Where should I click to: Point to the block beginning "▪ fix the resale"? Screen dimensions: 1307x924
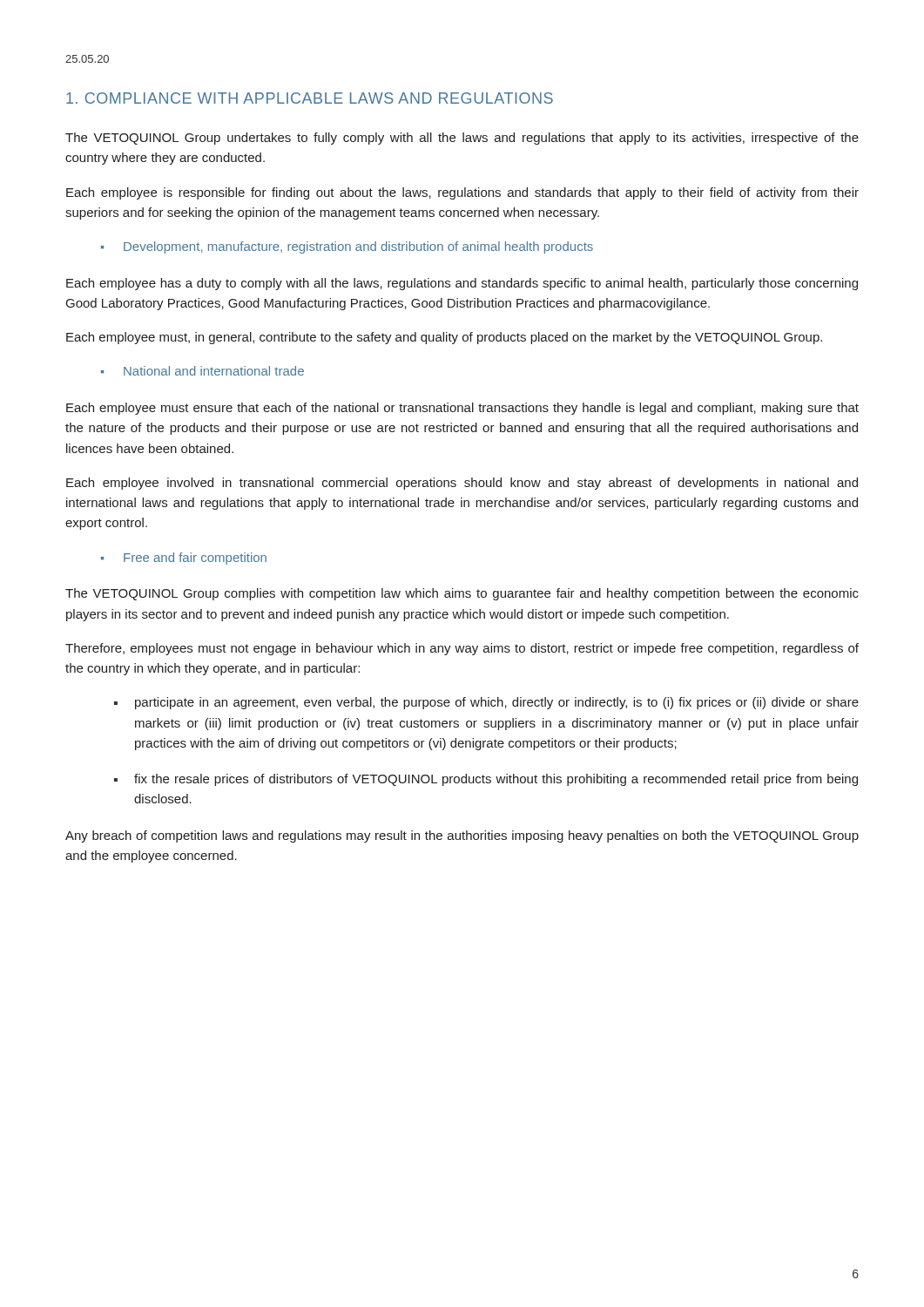[486, 789]
